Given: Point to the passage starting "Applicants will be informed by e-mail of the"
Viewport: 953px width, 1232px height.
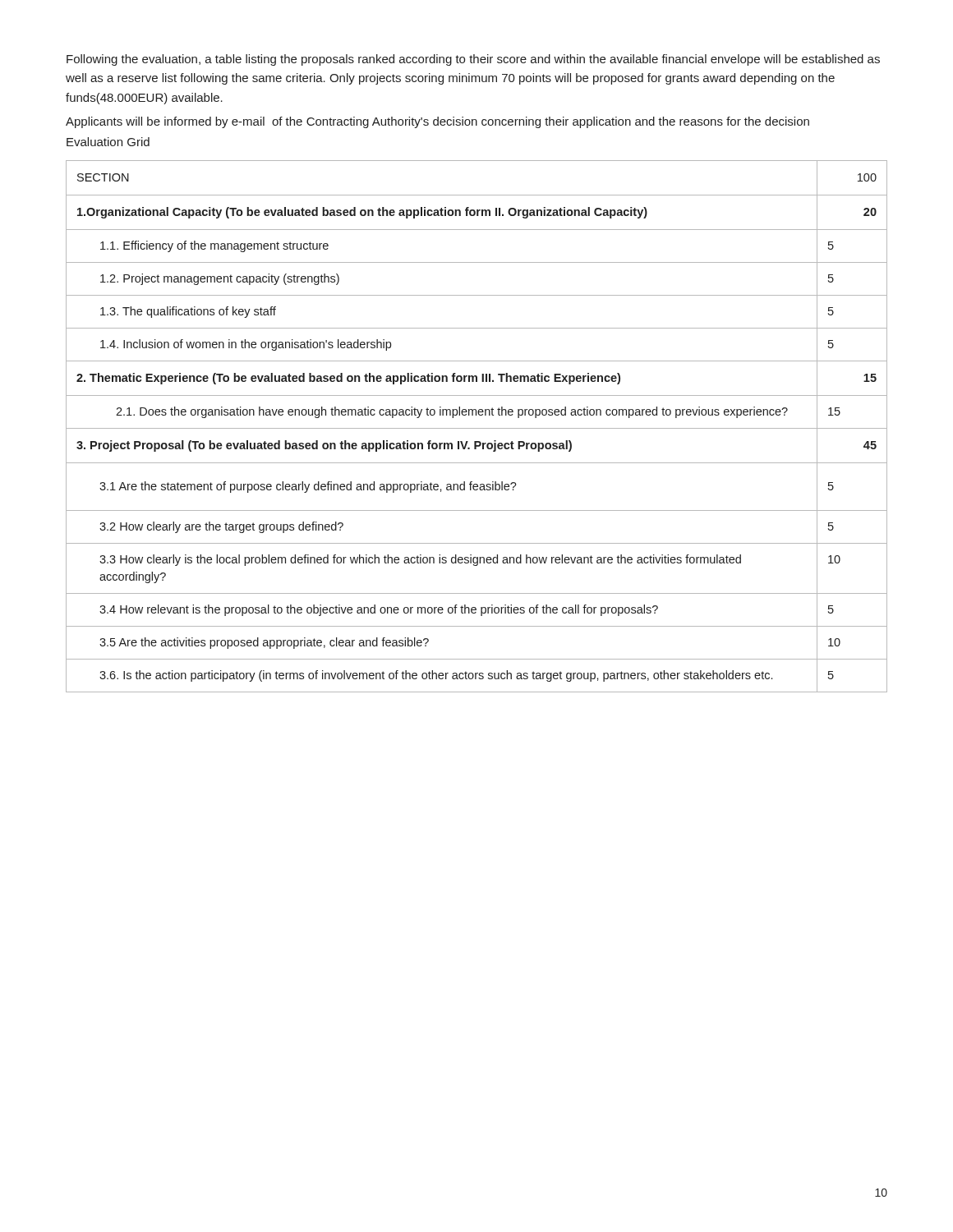Looking at the screenshot, I should (476, 121).
